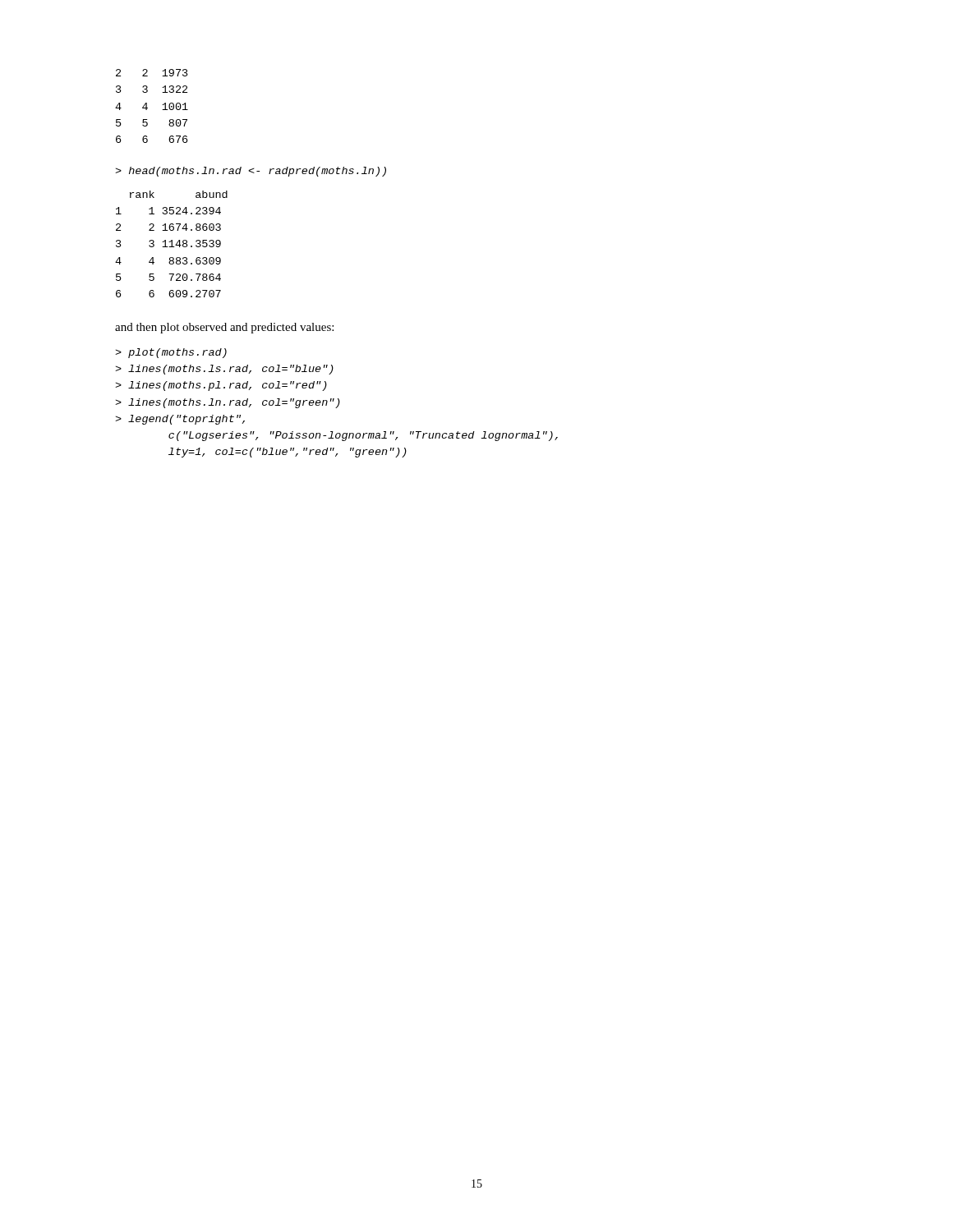This screenshot has height=1232, width=953.
Task: Find the element starting "> plot(moths.rad) > lines(moths.ls.rad, col="blue")"
Action: (x=171, y=353)
